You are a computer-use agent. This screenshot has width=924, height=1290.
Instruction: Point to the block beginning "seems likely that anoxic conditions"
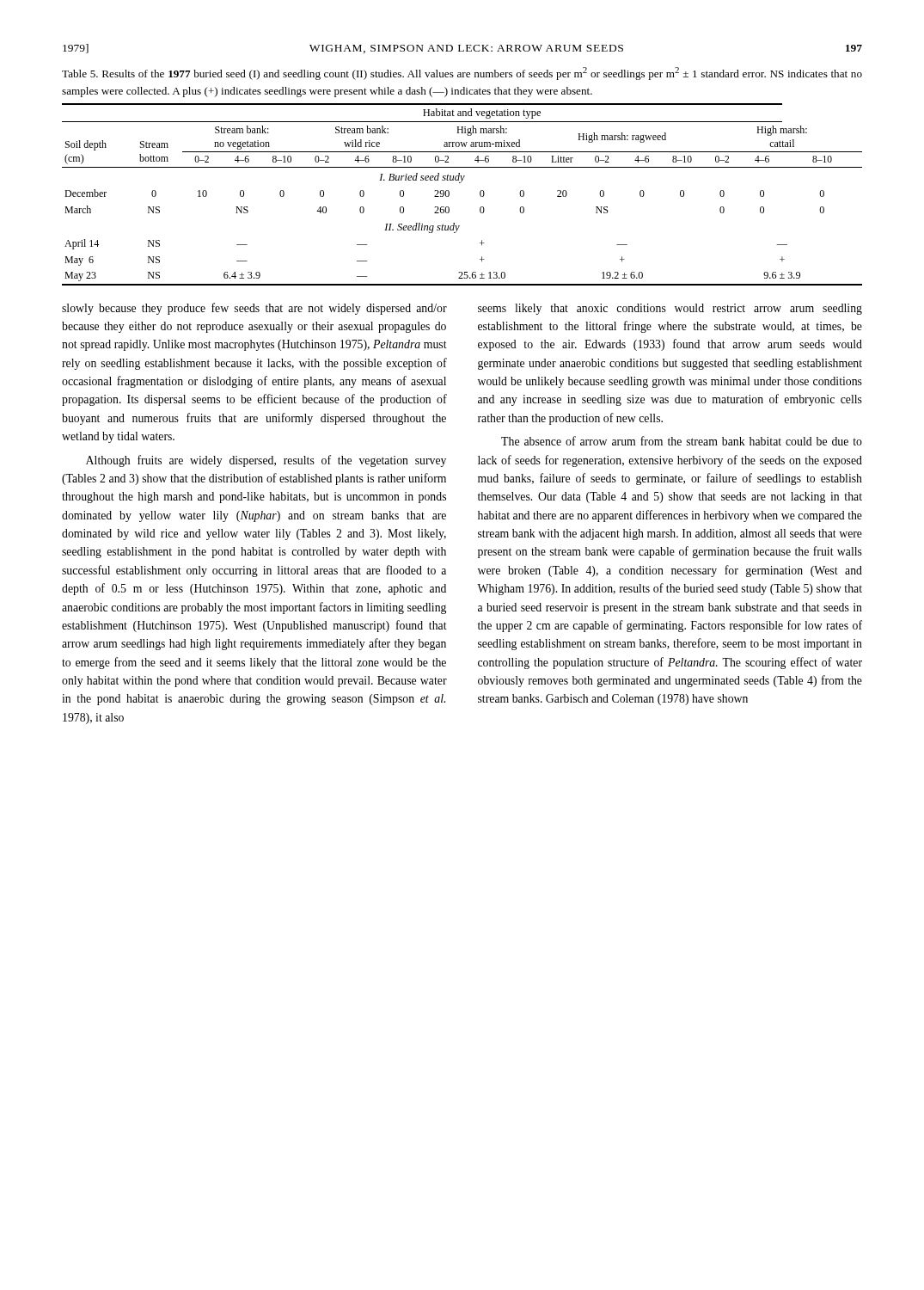(x=670, y=504)
